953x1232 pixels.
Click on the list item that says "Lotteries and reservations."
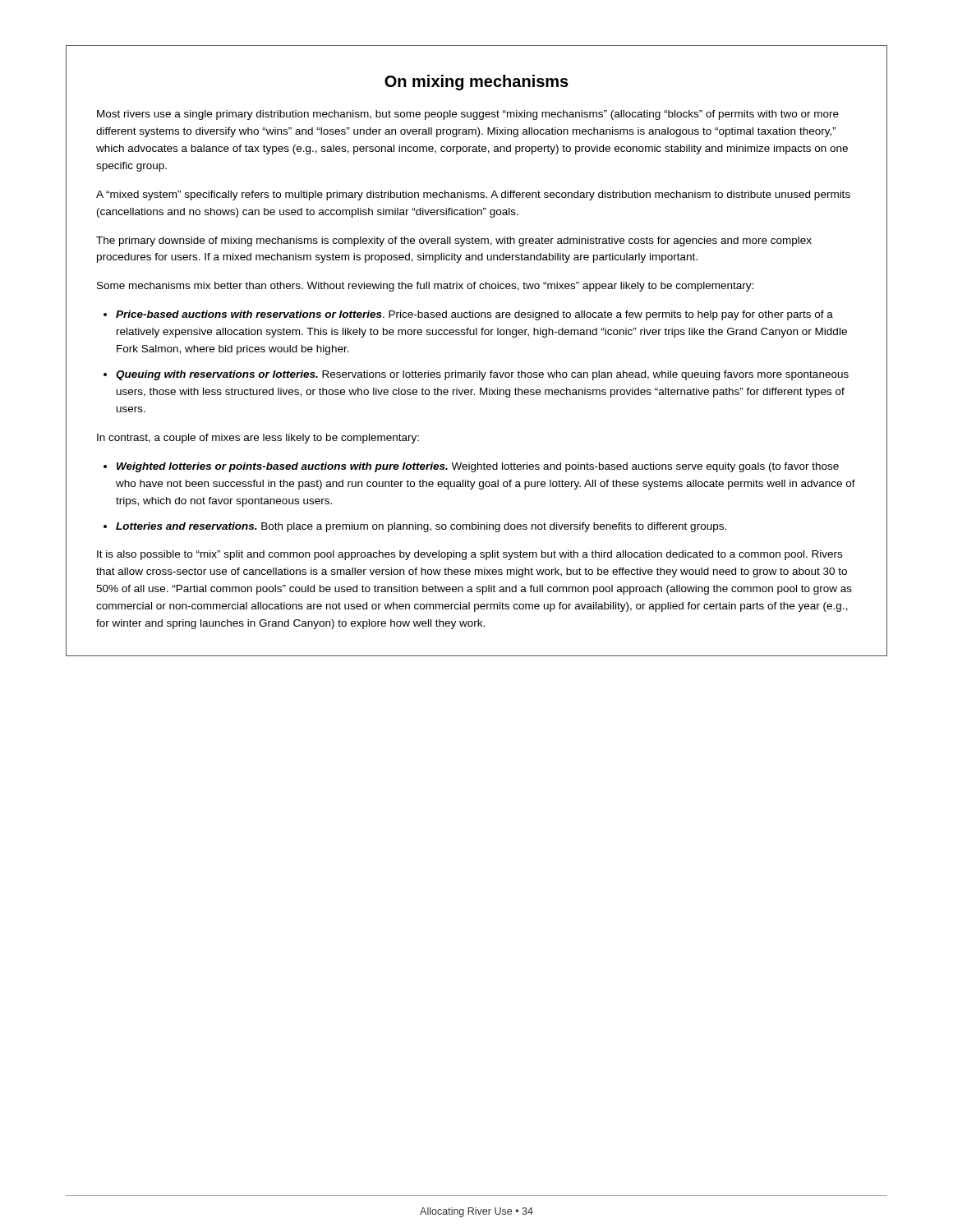coord(422,526)
